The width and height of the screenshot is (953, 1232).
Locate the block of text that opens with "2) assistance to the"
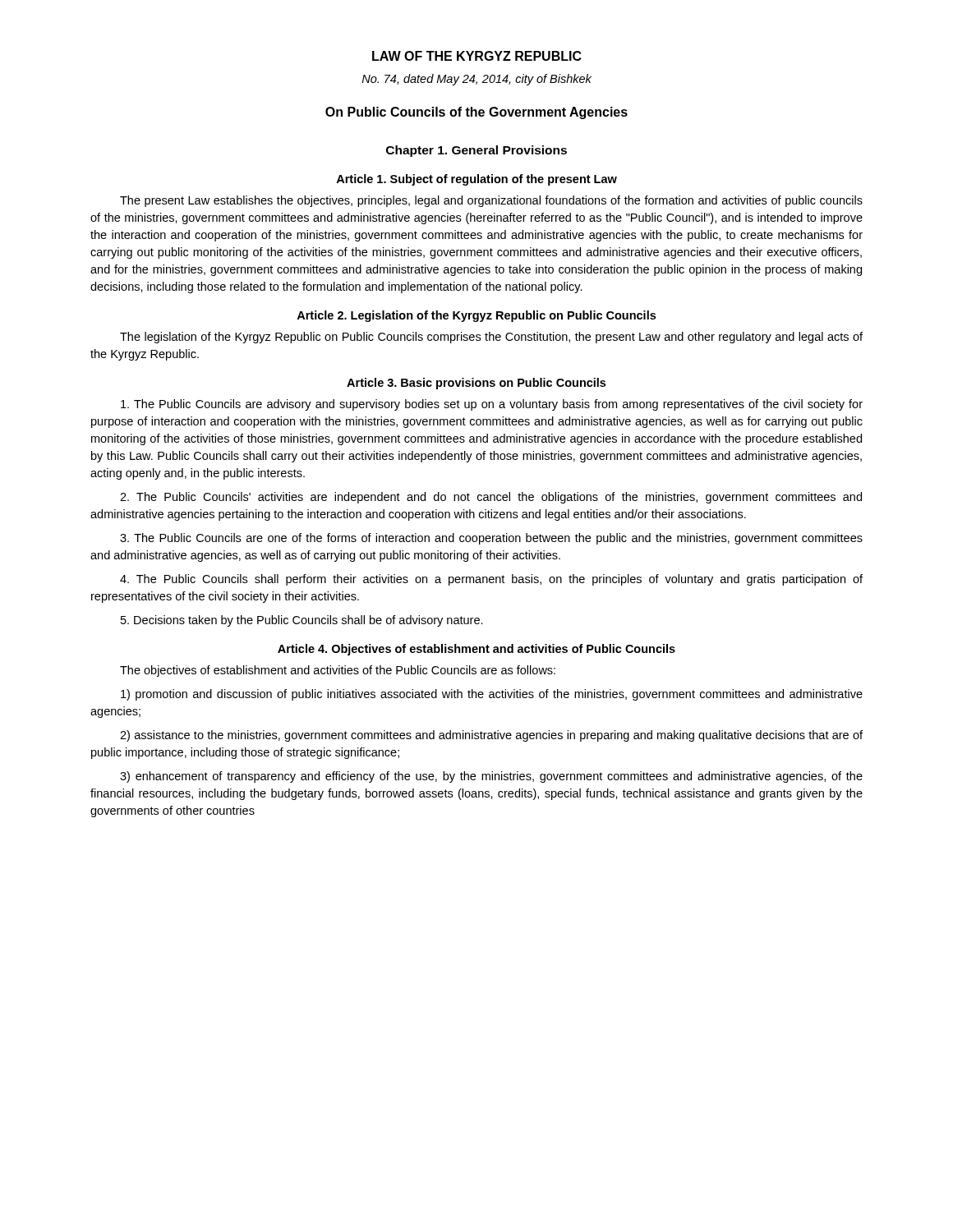pos(476,744)
